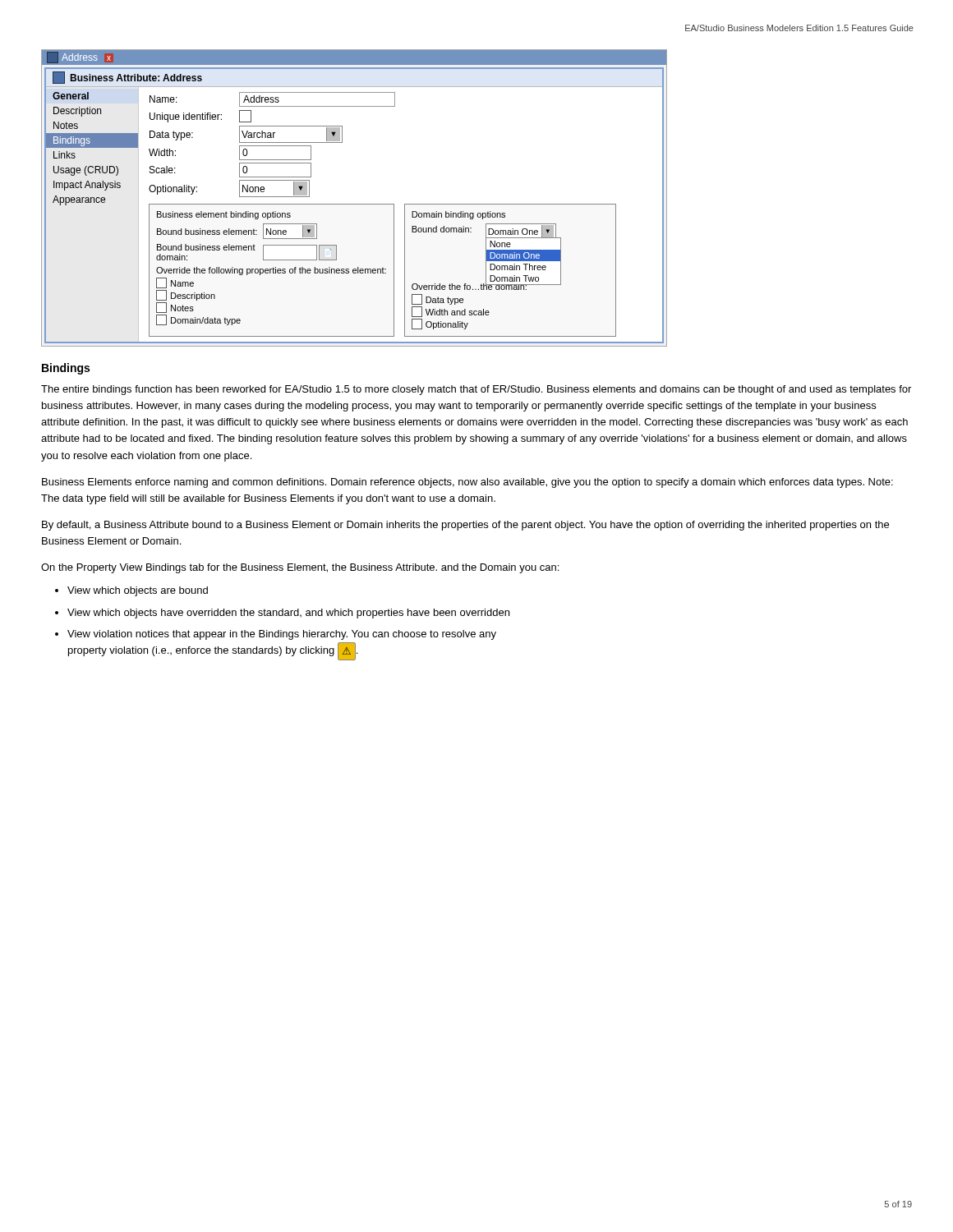Locate the block of text that opens with "View which objects have overridden the standard, and"
953x1232 pixels.
289,612
